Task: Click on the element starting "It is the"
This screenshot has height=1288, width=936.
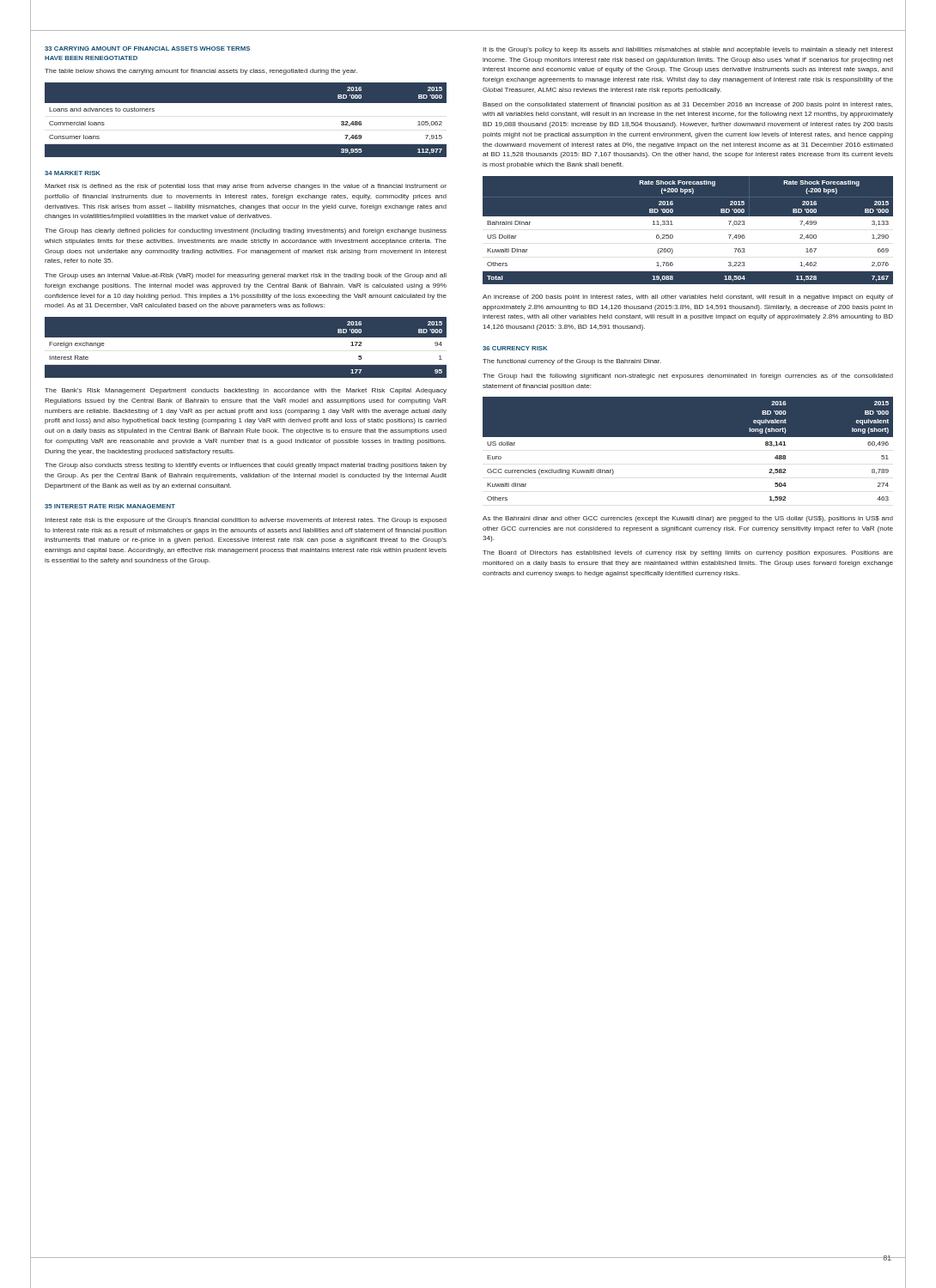Action: (688, 70)
